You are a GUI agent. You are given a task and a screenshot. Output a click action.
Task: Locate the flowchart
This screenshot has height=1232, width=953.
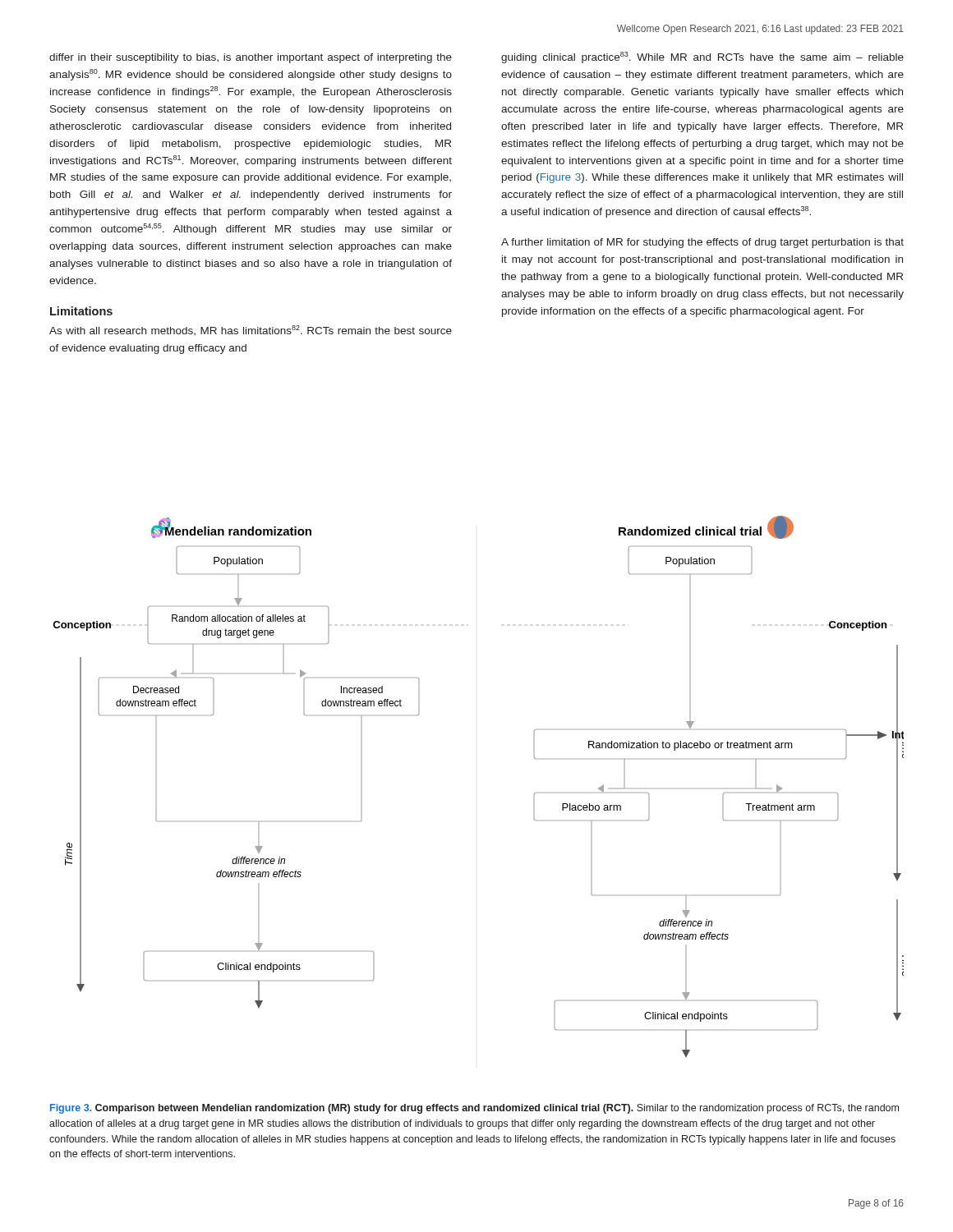(x=476, y=802)
